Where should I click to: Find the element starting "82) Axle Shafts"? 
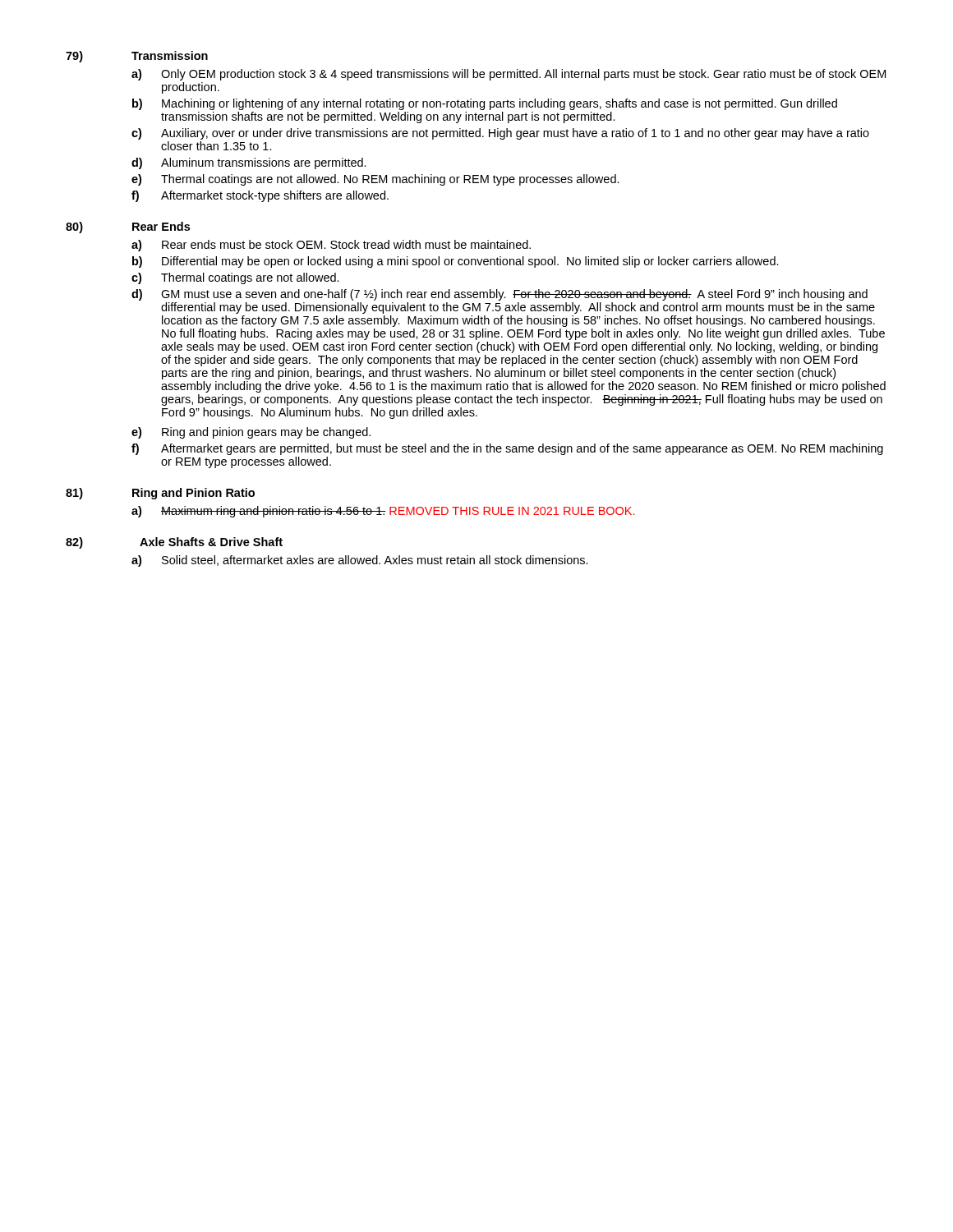tap(174, 542)
